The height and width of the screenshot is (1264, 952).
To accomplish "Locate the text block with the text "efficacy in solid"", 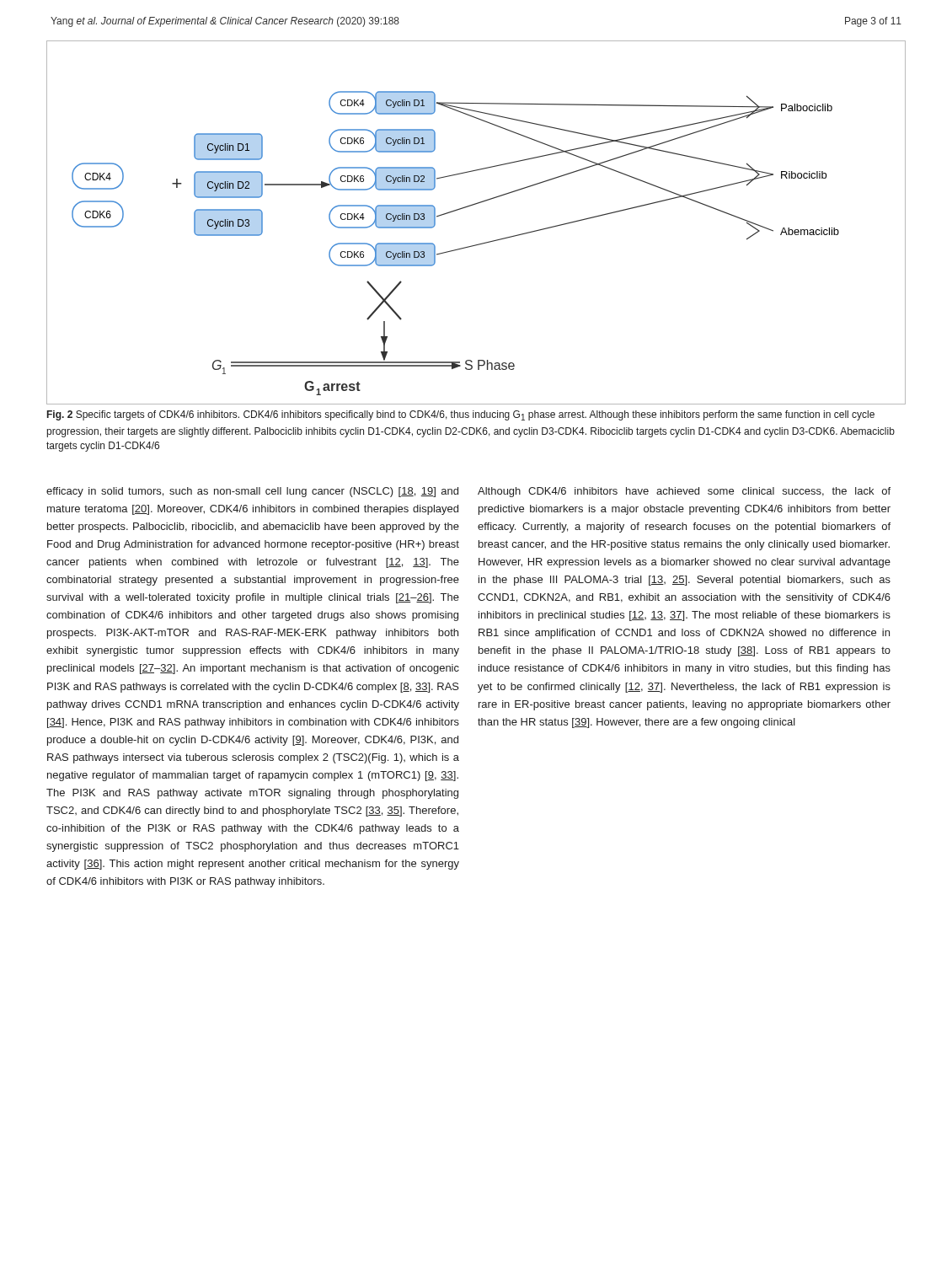I will pos(253,686).
